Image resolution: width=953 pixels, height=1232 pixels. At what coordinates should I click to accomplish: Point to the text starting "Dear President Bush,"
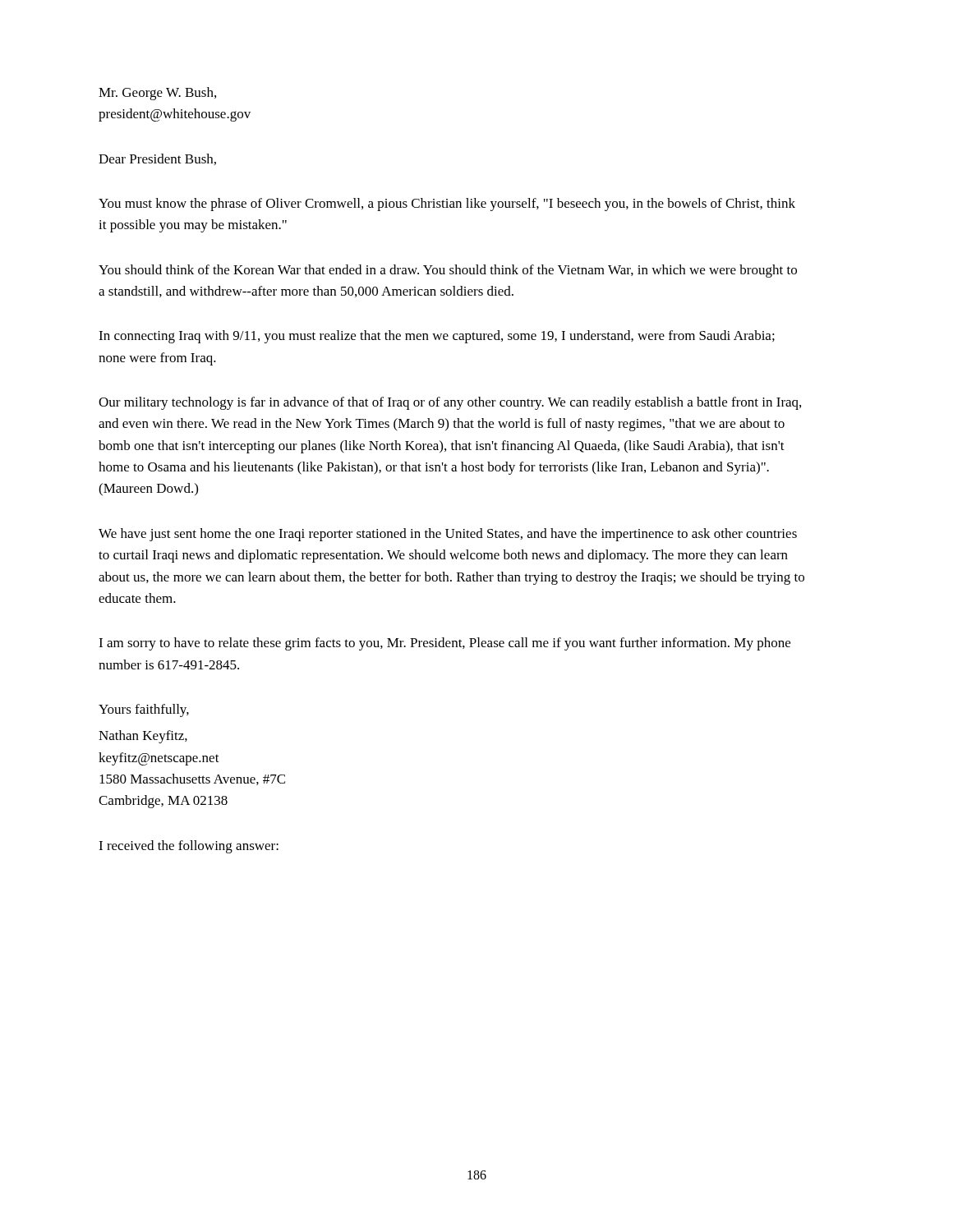pyautogui.click(x=158, y=159)
